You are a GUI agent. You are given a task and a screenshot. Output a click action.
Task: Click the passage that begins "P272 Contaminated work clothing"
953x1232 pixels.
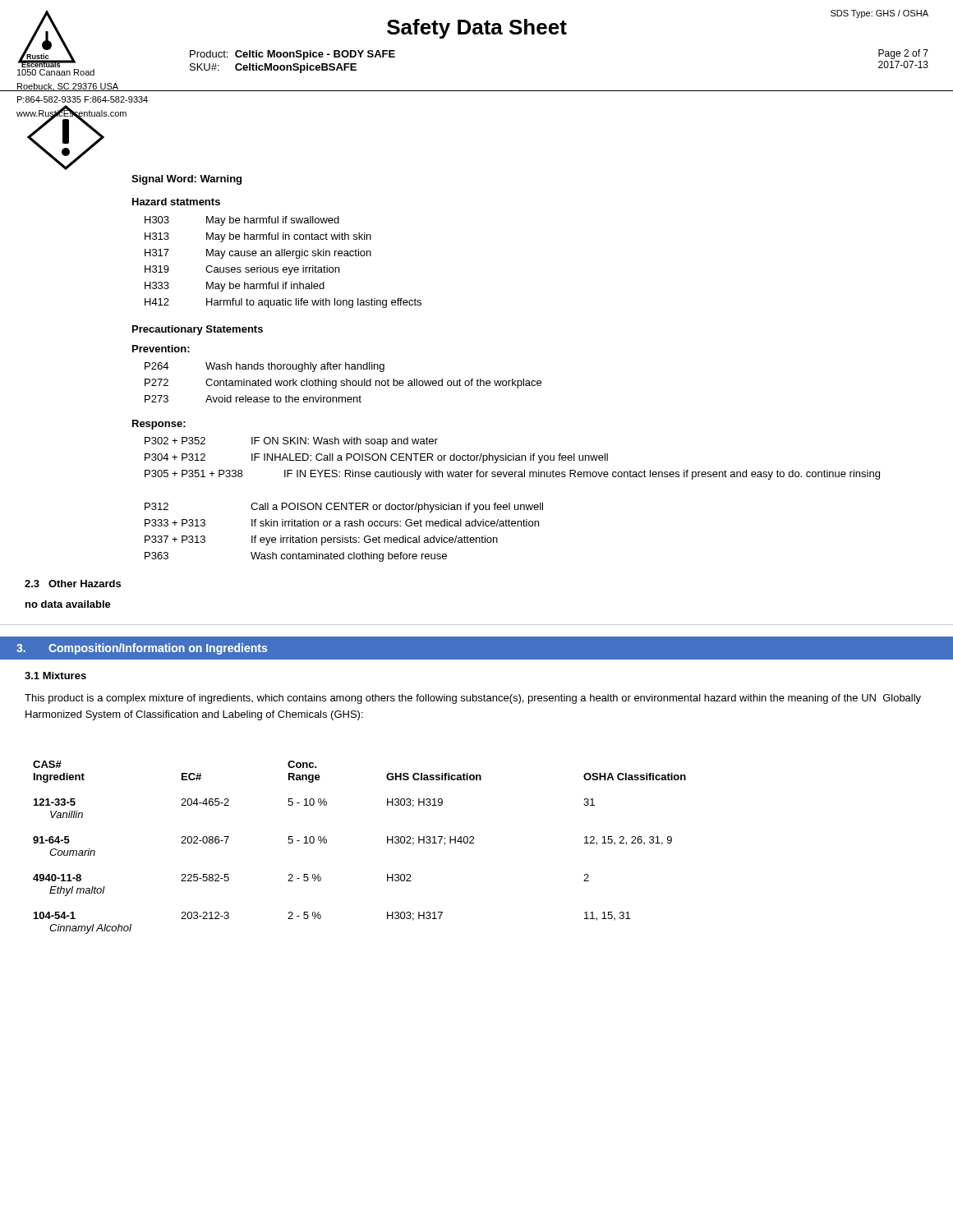point(343,382)
